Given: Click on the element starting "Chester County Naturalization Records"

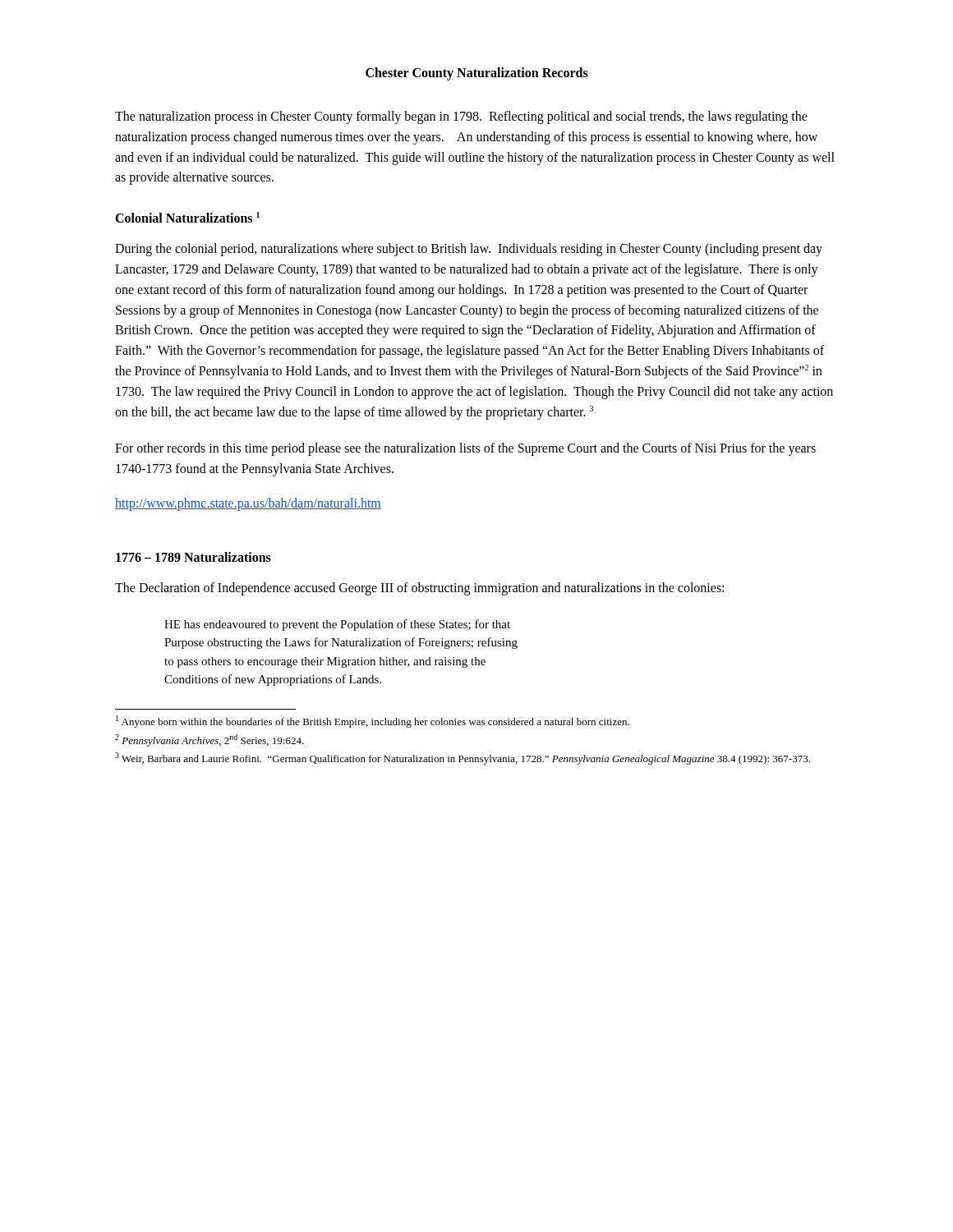Looking at the screenshot, I should coord(476,73).
